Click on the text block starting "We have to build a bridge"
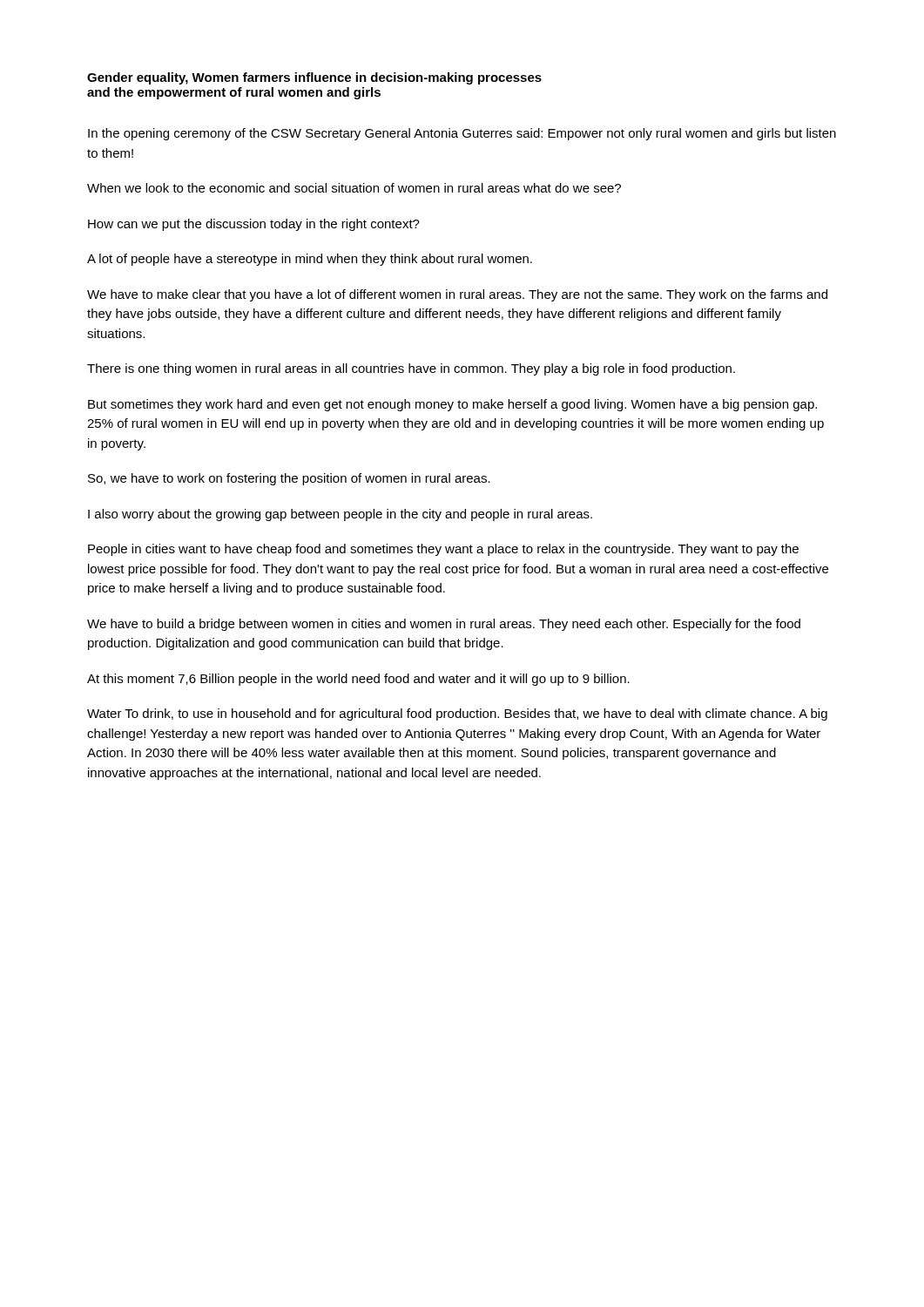Viewport: 924px width, 1307px height. [444, 633]
